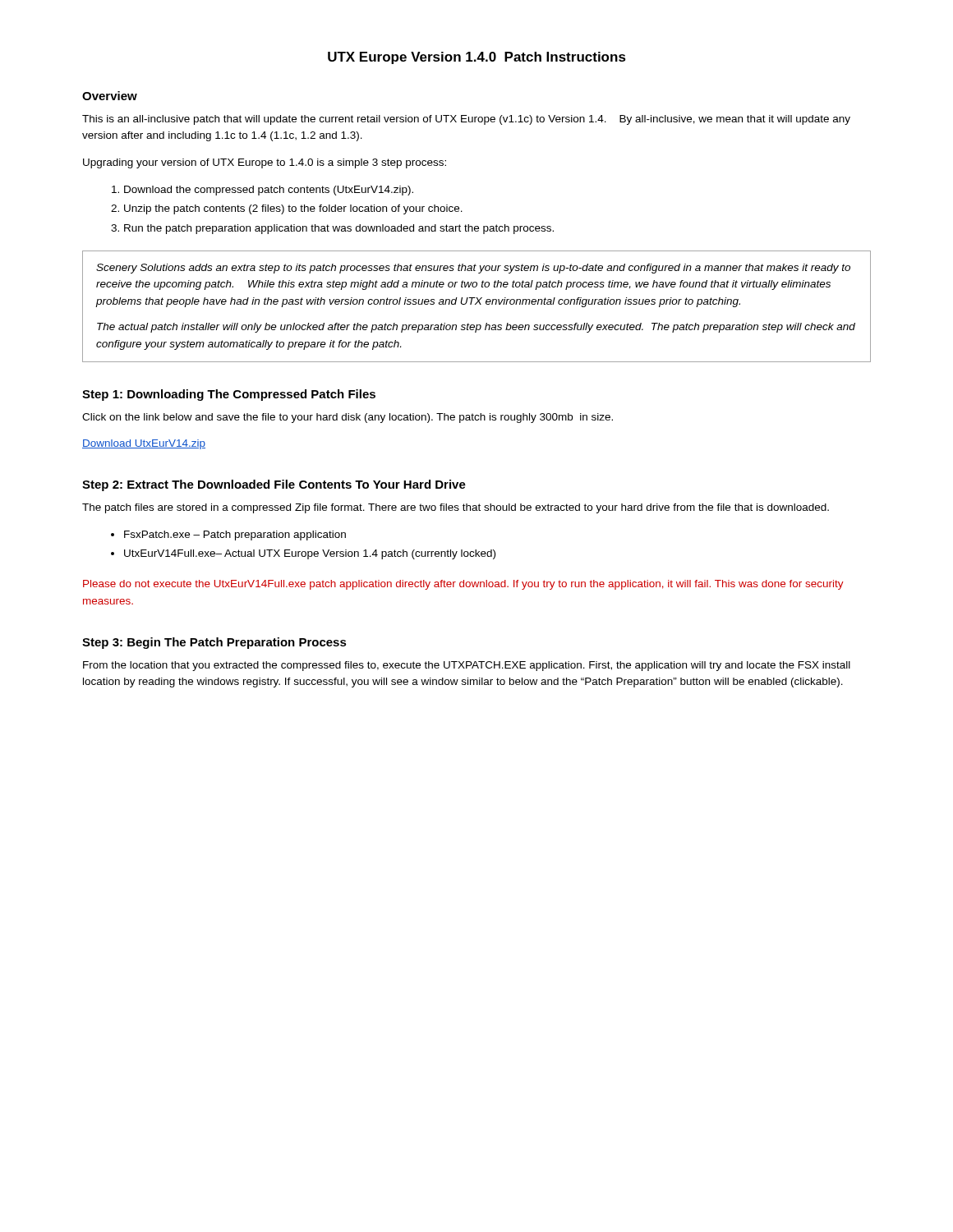Viewport: 953px width, 1232px height.
Task: Select the title containing "UTX Europe Version"
Action: click(x=476, y=57)
